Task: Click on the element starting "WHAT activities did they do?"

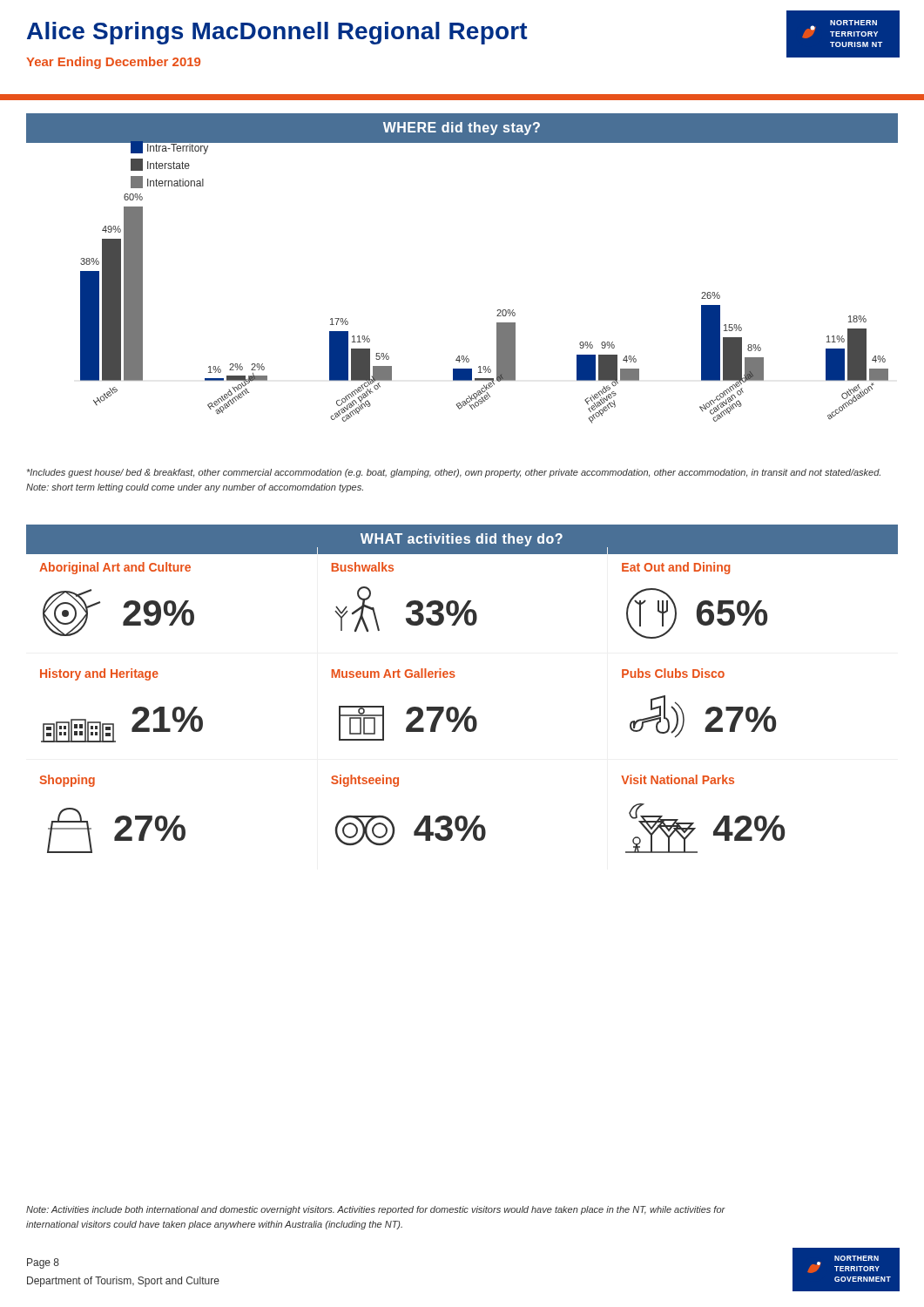Action: (462, 539)
